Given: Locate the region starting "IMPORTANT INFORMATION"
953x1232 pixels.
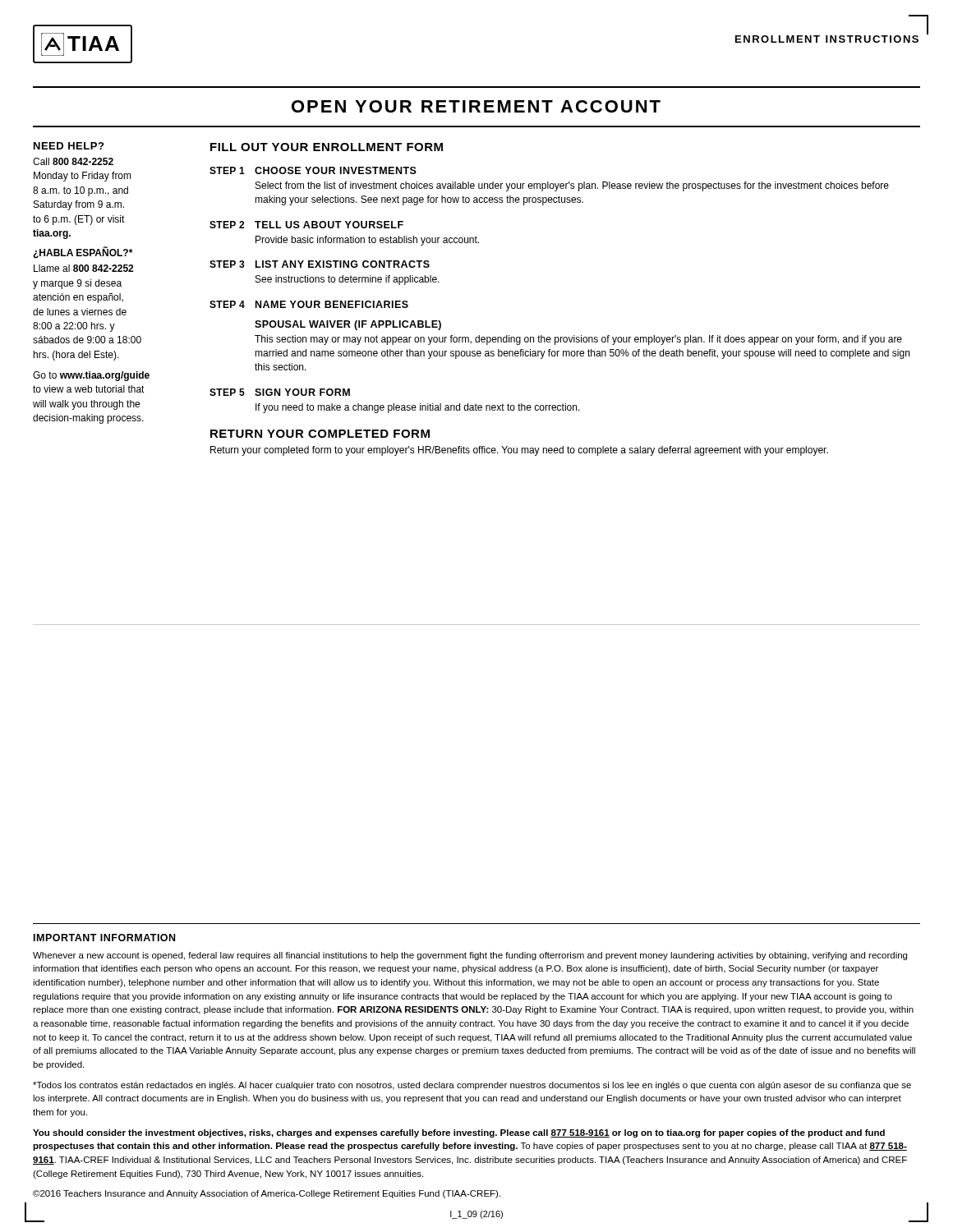Looking at the screenshot, I should (105, 938).
